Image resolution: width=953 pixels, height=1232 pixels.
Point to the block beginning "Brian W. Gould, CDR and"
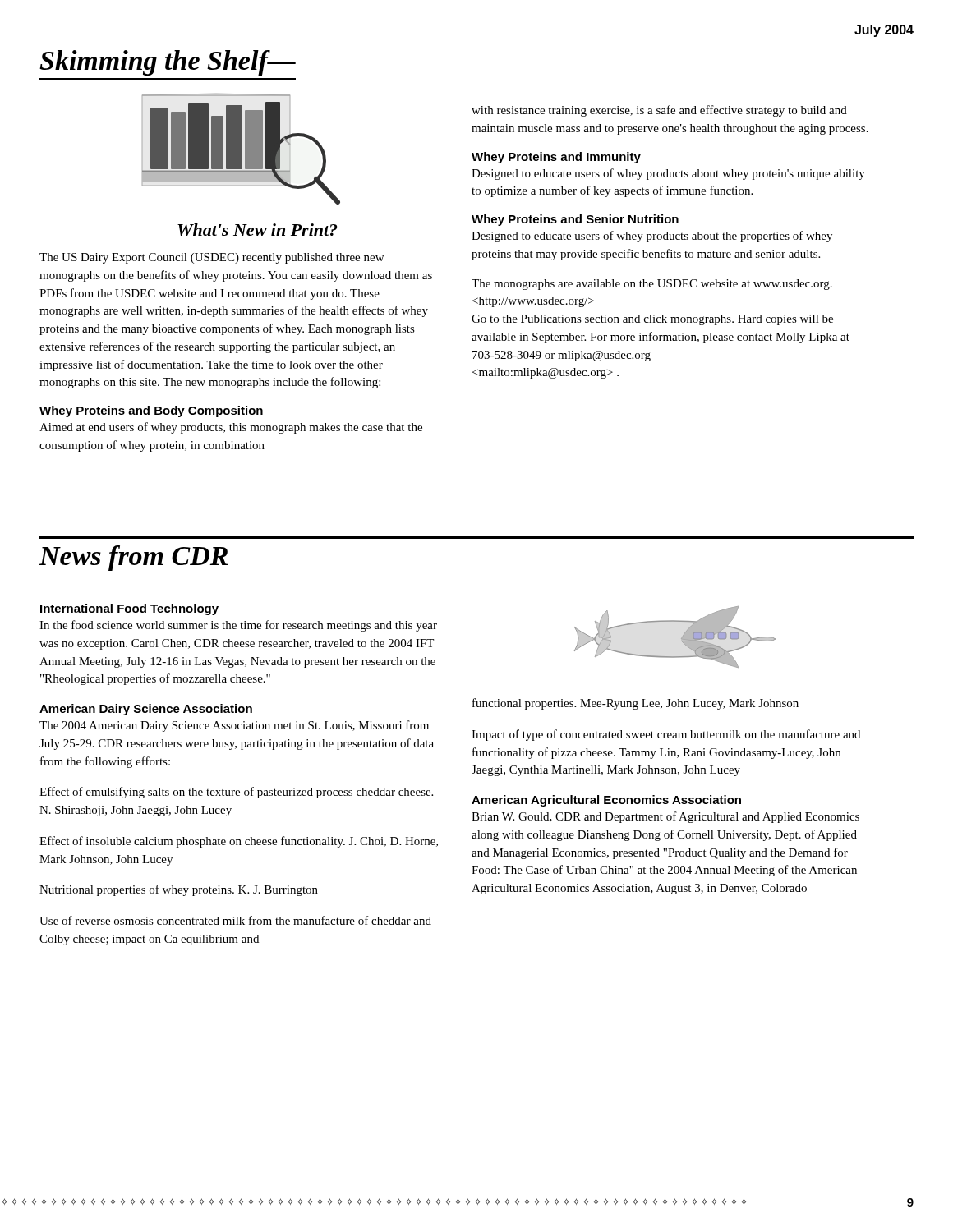tap(666, 852)
